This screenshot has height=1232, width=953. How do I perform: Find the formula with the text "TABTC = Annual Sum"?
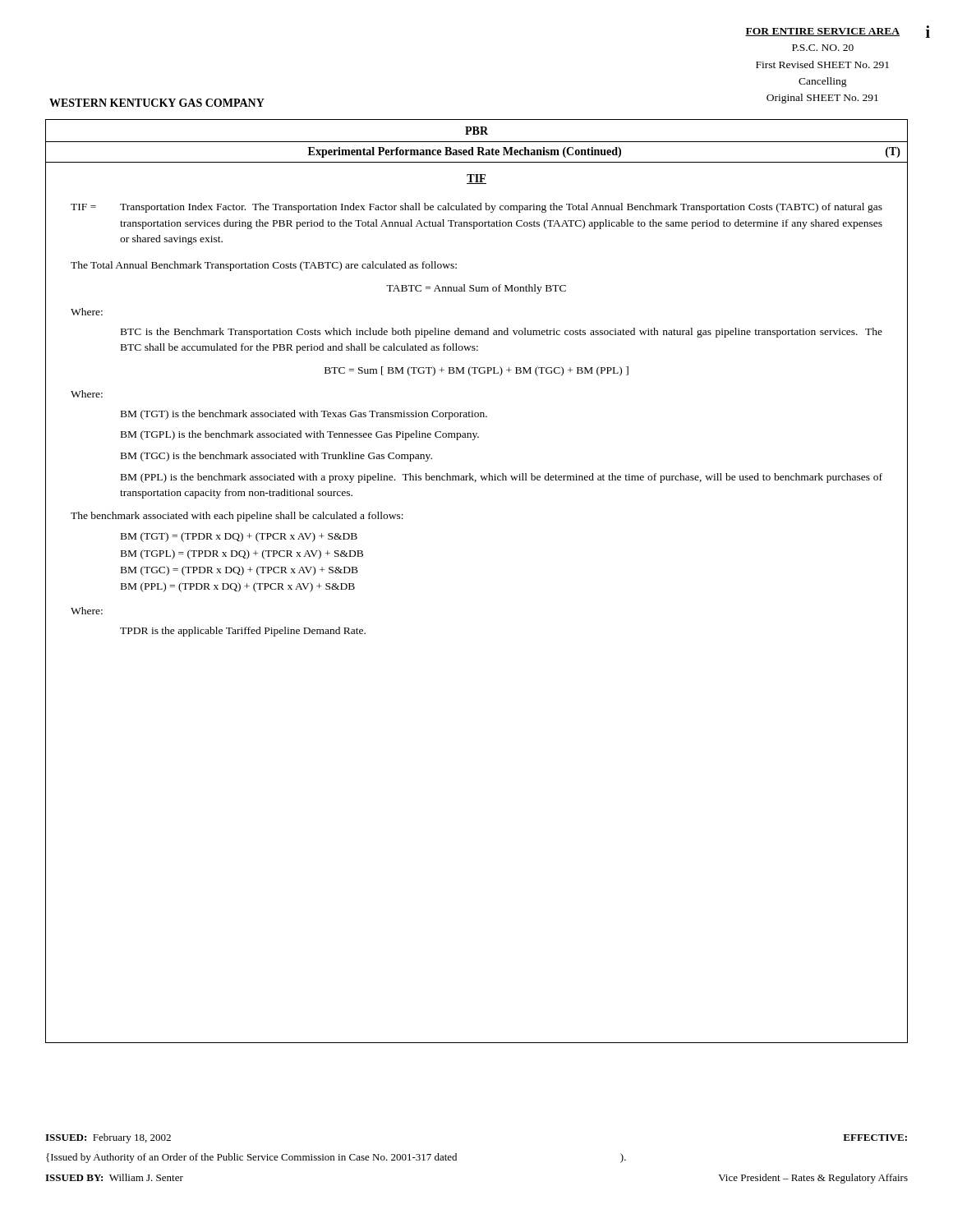point(476,288)
